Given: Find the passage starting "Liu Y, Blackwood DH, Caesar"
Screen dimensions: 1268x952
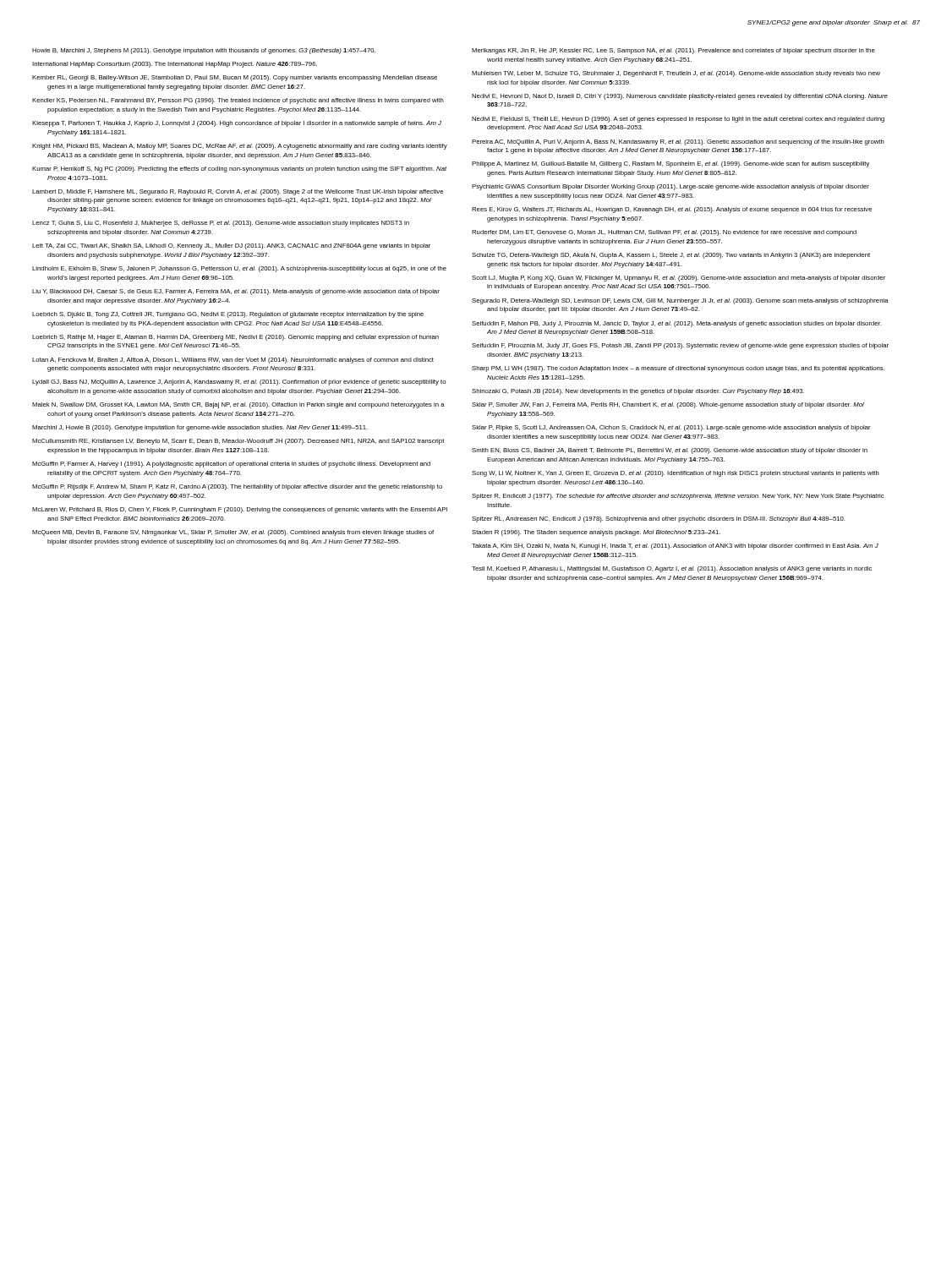Looking at the screenshot, I should point(236,296).
